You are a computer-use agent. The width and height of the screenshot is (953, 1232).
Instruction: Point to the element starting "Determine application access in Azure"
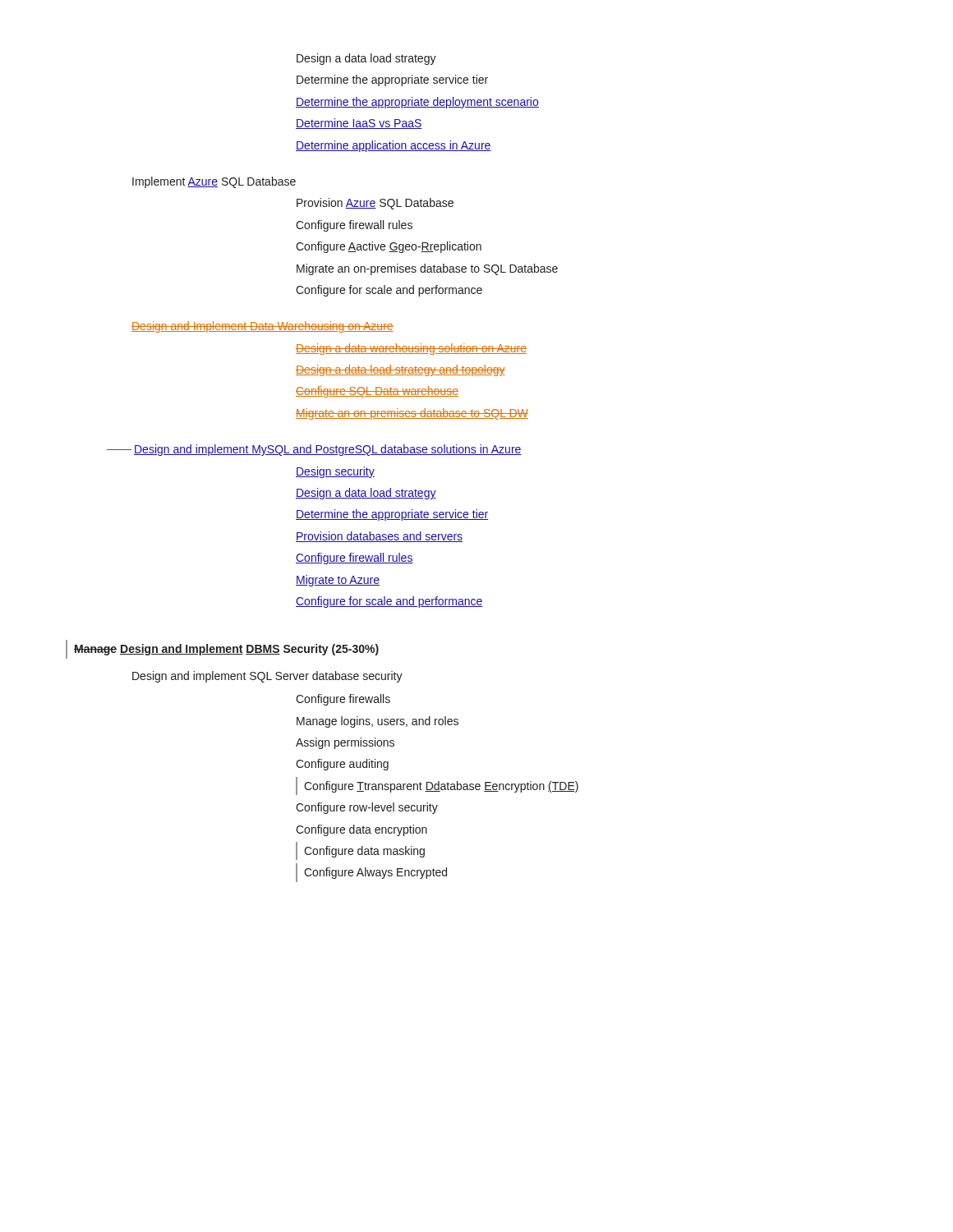[x=393, y=145]
